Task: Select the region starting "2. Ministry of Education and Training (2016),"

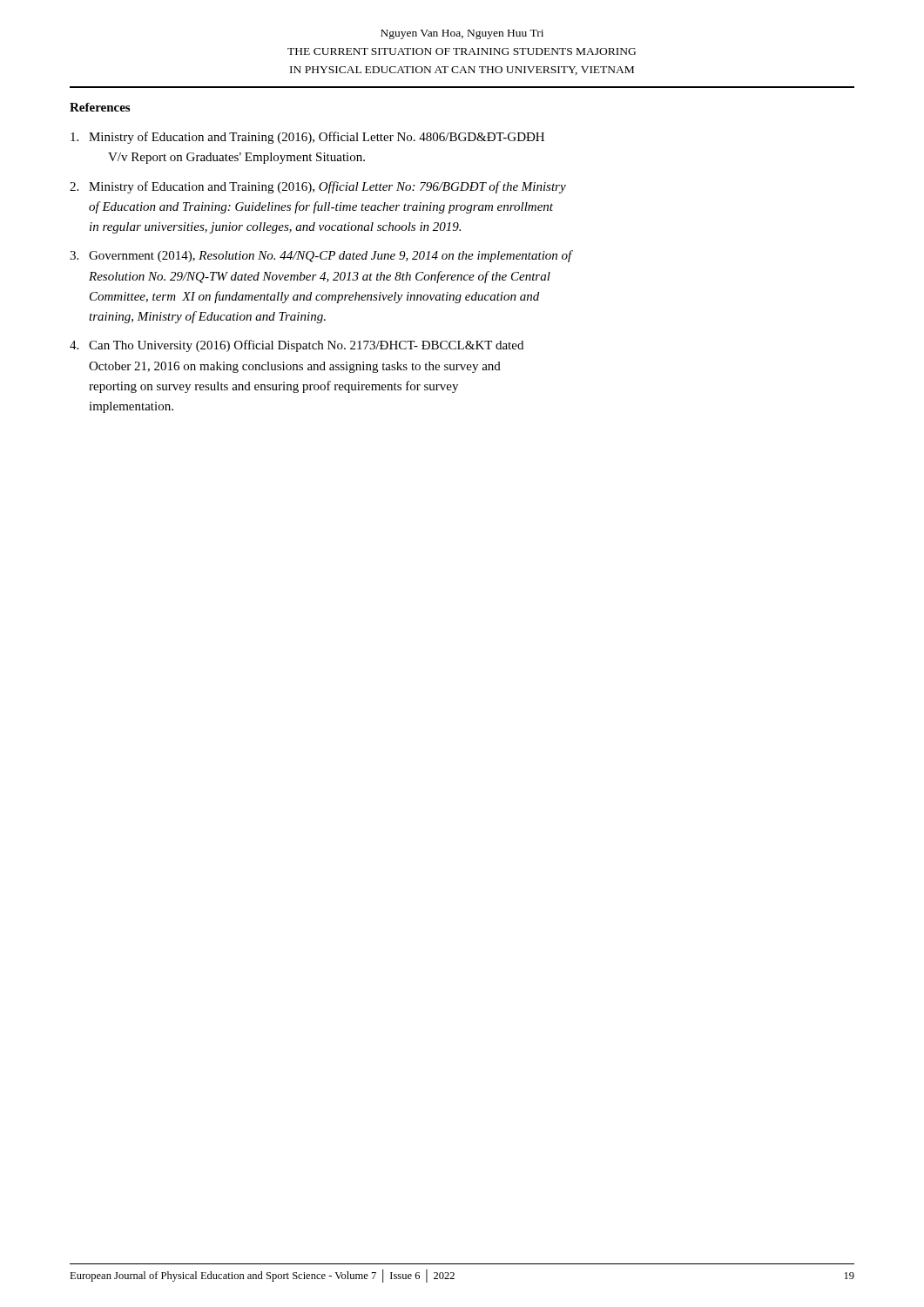Action: [x=462, y=207]
